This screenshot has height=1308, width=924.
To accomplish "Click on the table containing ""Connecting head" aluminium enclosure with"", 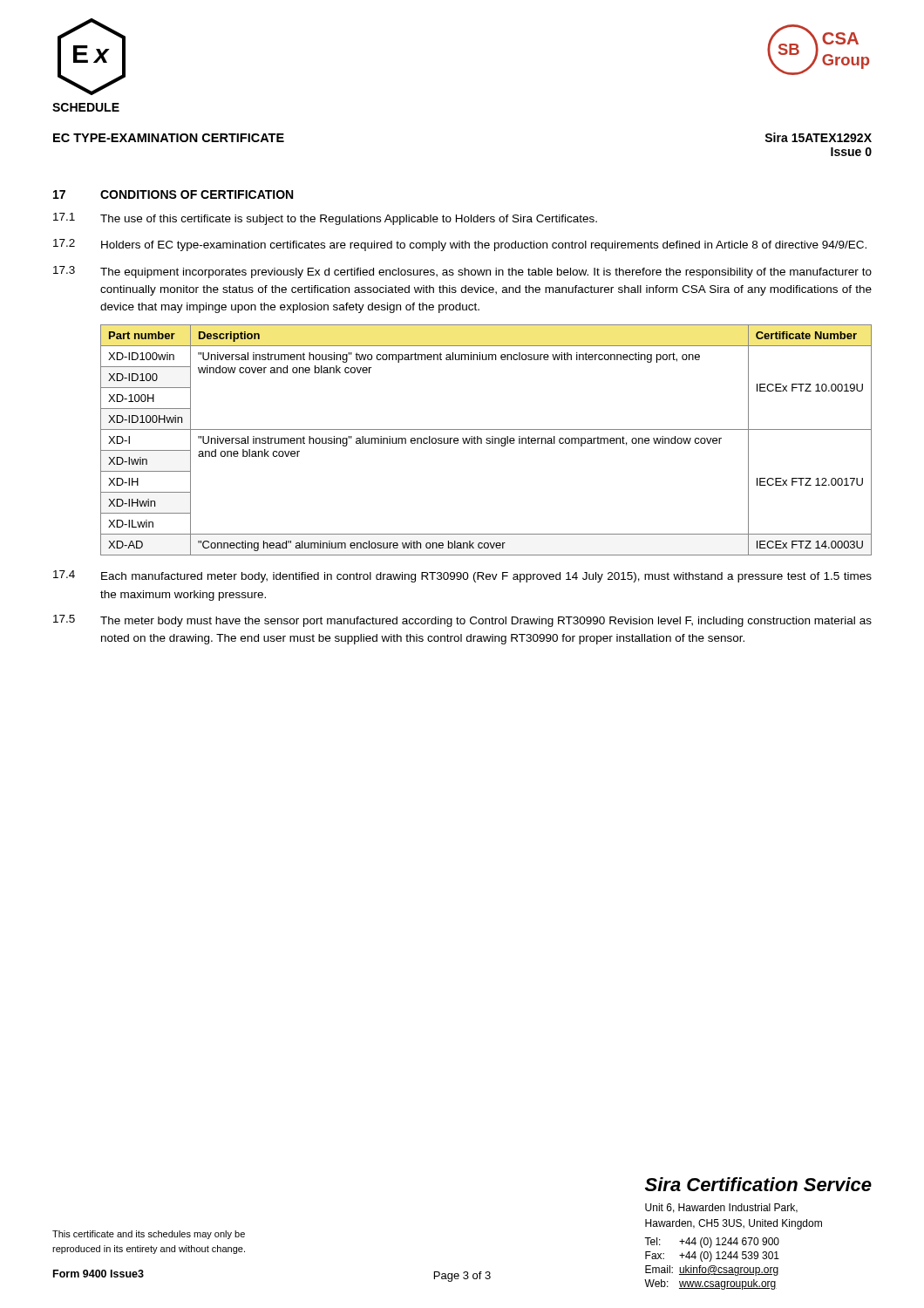I will click(x=486, y=440).
